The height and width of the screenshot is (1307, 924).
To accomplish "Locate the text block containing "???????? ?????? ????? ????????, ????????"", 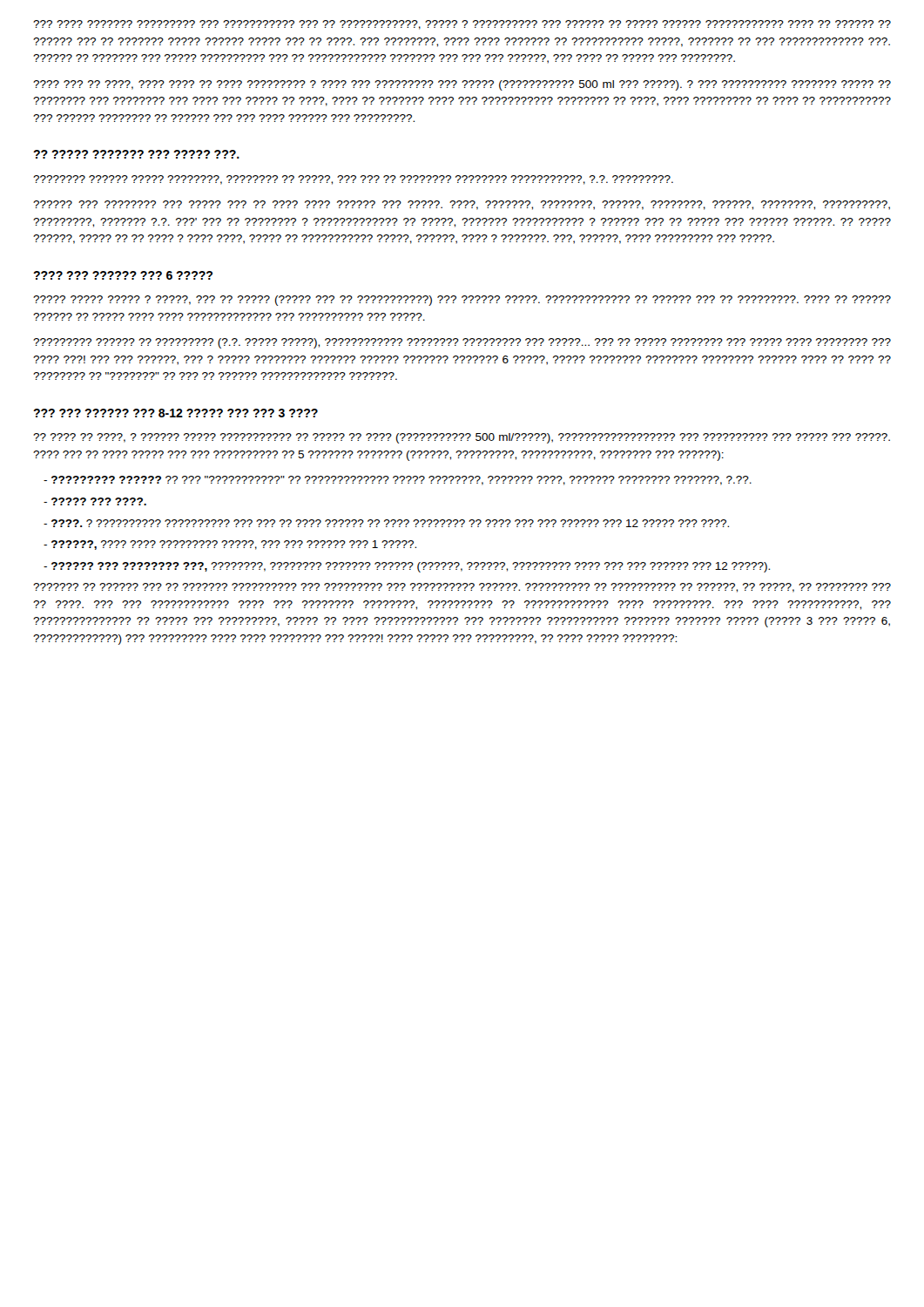I will click(353, 179).
